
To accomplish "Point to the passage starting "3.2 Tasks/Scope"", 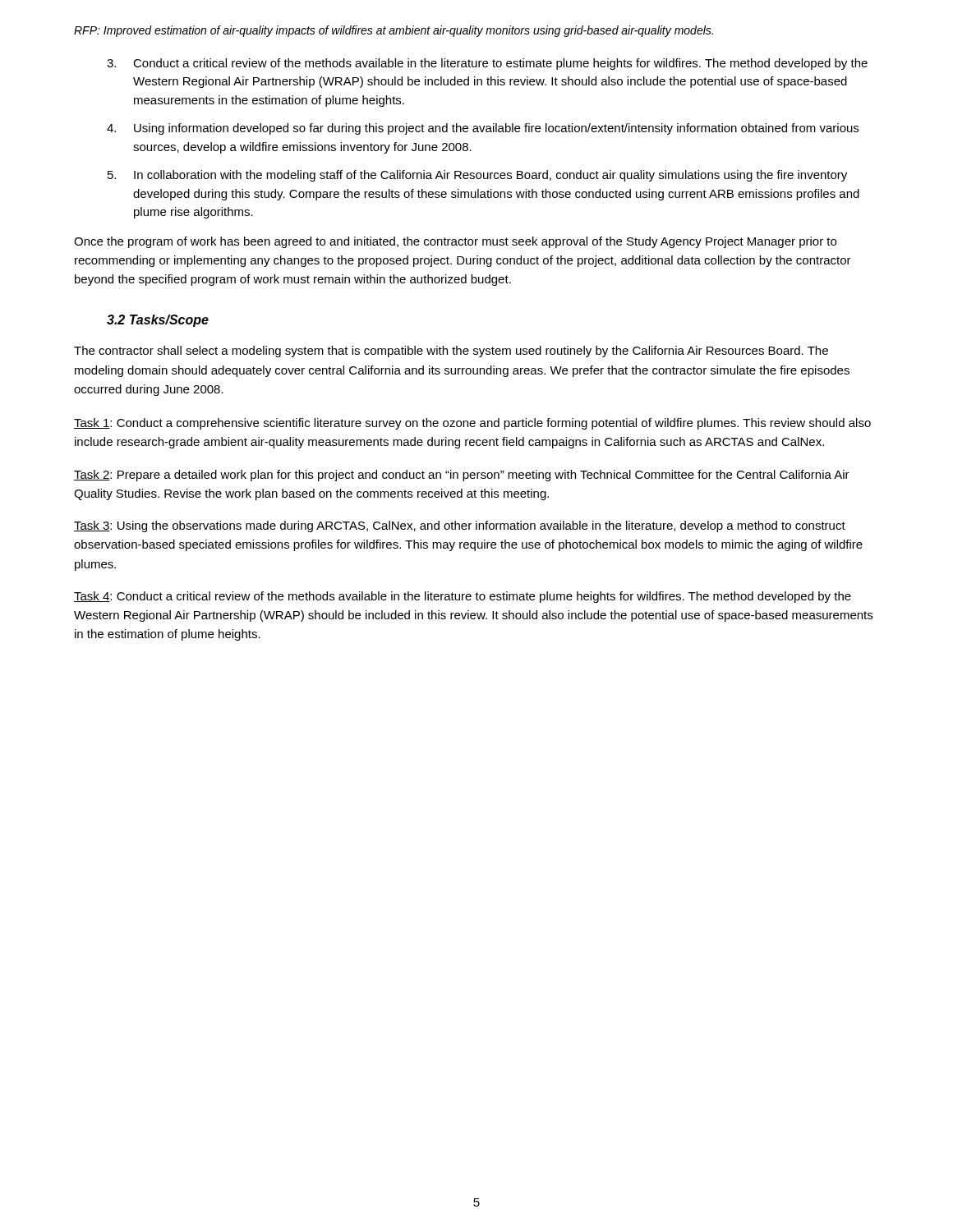I will [x=158, y=320].
